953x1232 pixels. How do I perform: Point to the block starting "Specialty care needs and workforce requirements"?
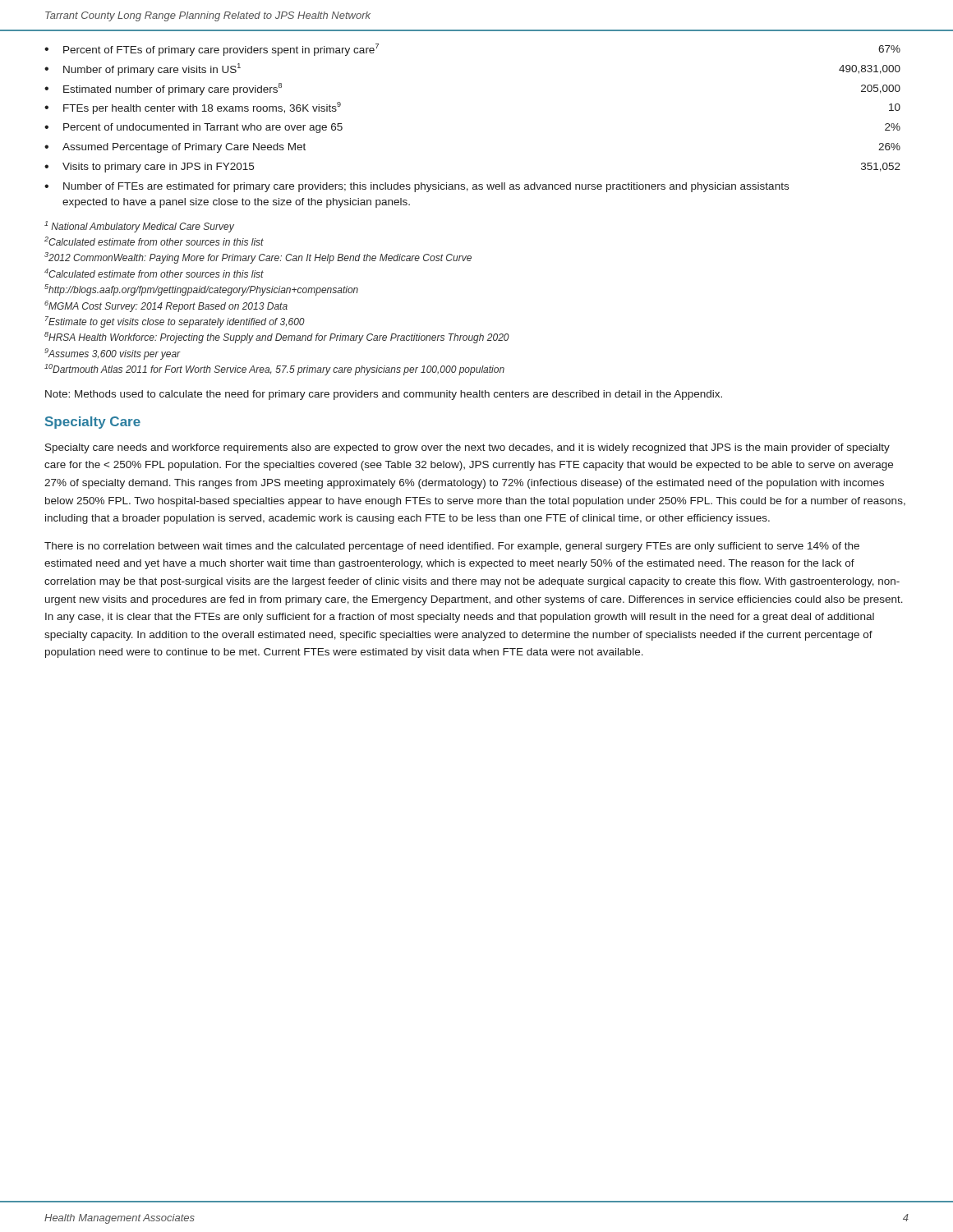pyautogui.click(x=475, y=483)
